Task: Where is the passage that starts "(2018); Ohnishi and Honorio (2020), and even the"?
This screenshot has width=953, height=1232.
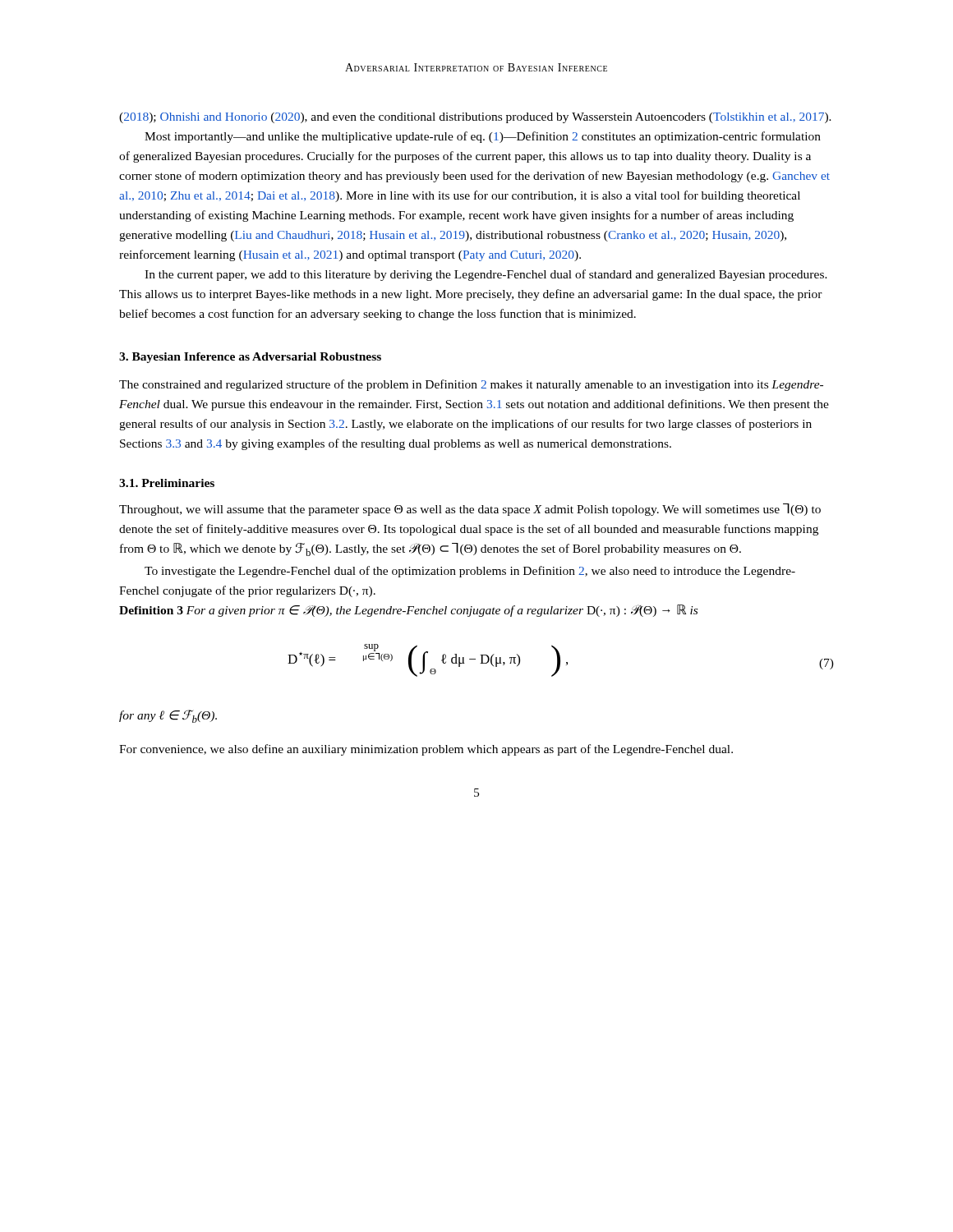Action: (476, 116)
